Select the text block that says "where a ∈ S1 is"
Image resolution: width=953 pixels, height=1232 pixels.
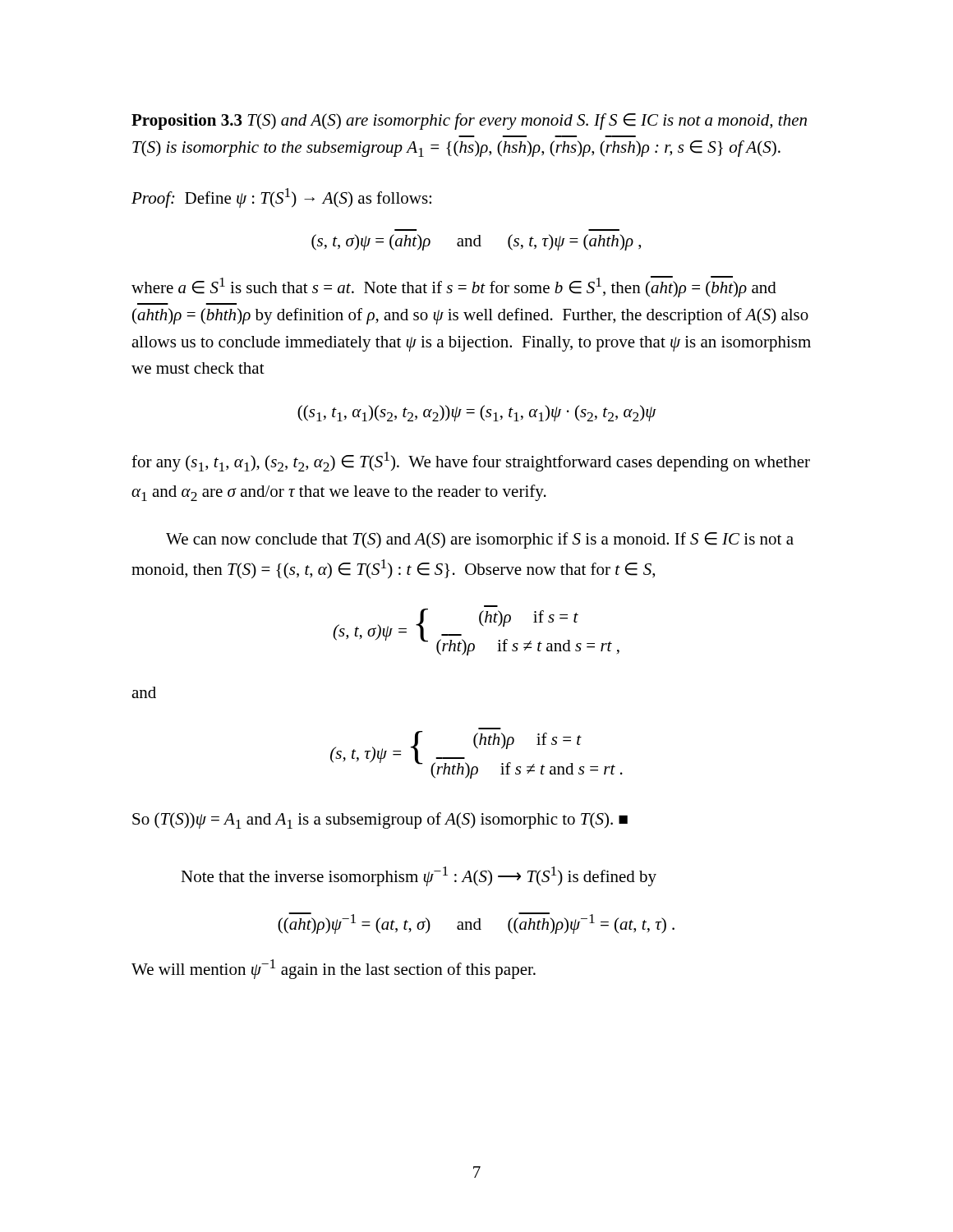pyautogui.click(x=471, y=326)
